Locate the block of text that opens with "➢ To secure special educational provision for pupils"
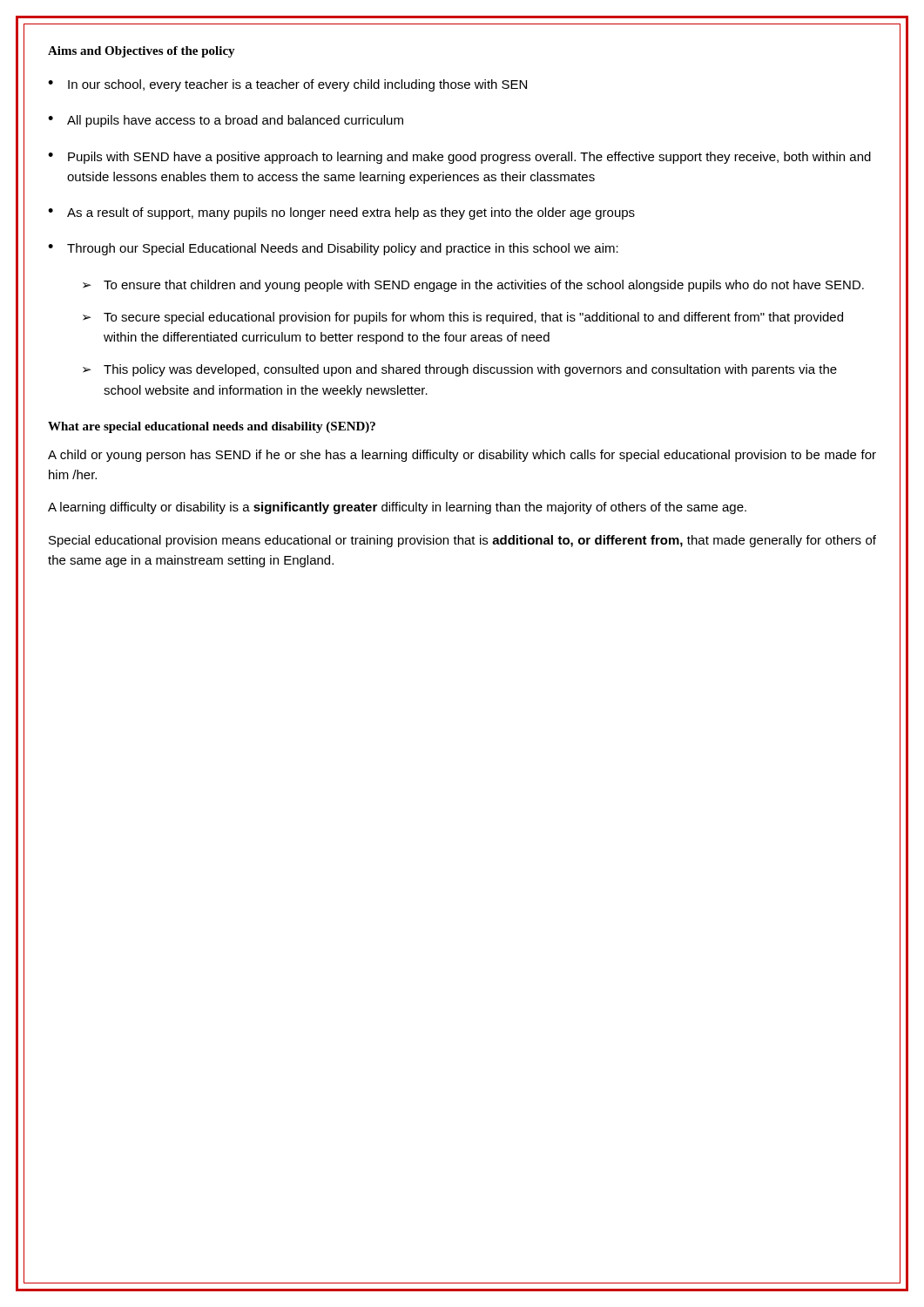The width and height of the screenshot is (924, 1307). (479, 327)
